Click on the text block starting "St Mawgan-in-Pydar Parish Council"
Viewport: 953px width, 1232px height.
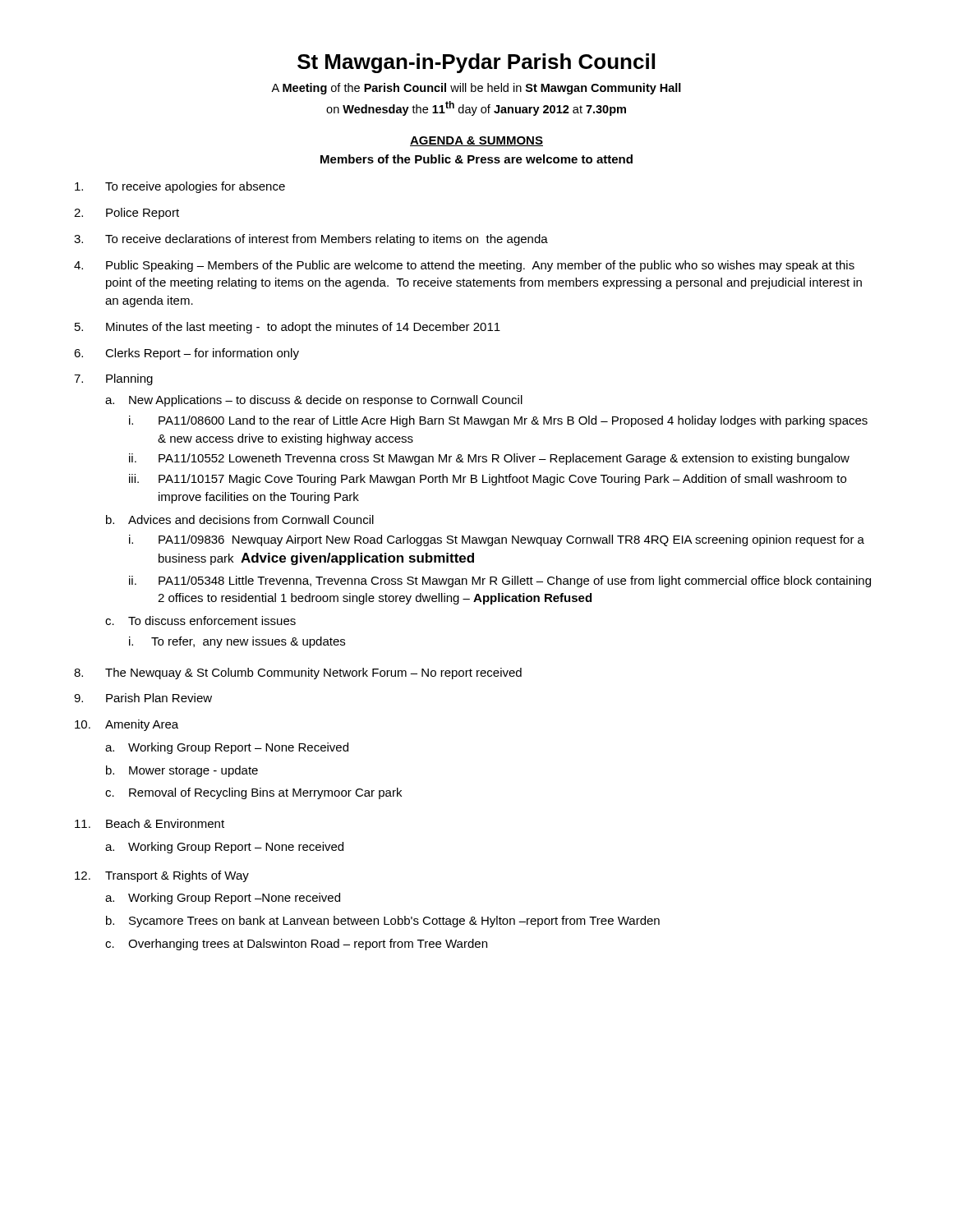tap(476, 62)
